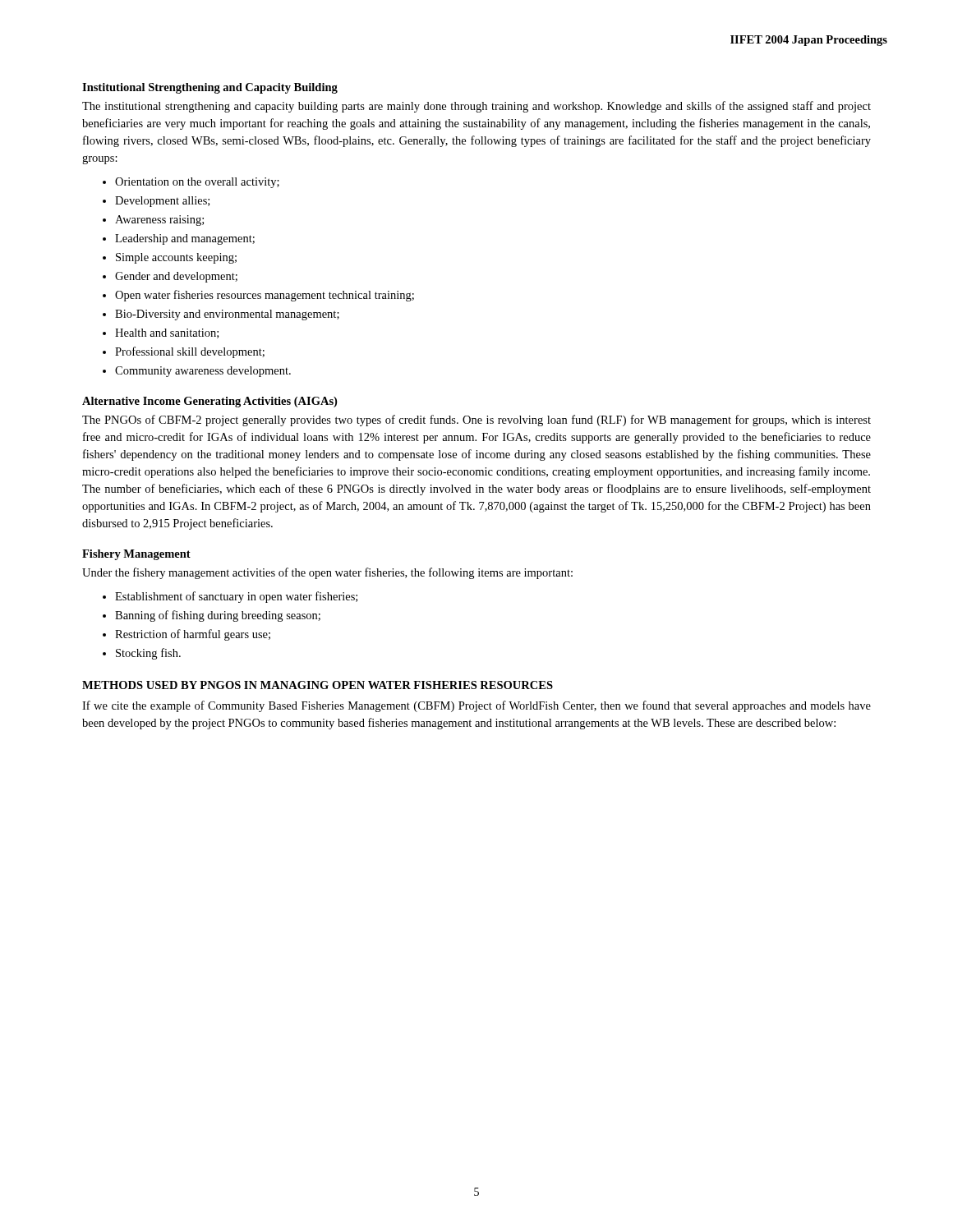Find the list item that says "Professional skill development;"
This screenshot has height=1232, width=953.
click(190, 352)
